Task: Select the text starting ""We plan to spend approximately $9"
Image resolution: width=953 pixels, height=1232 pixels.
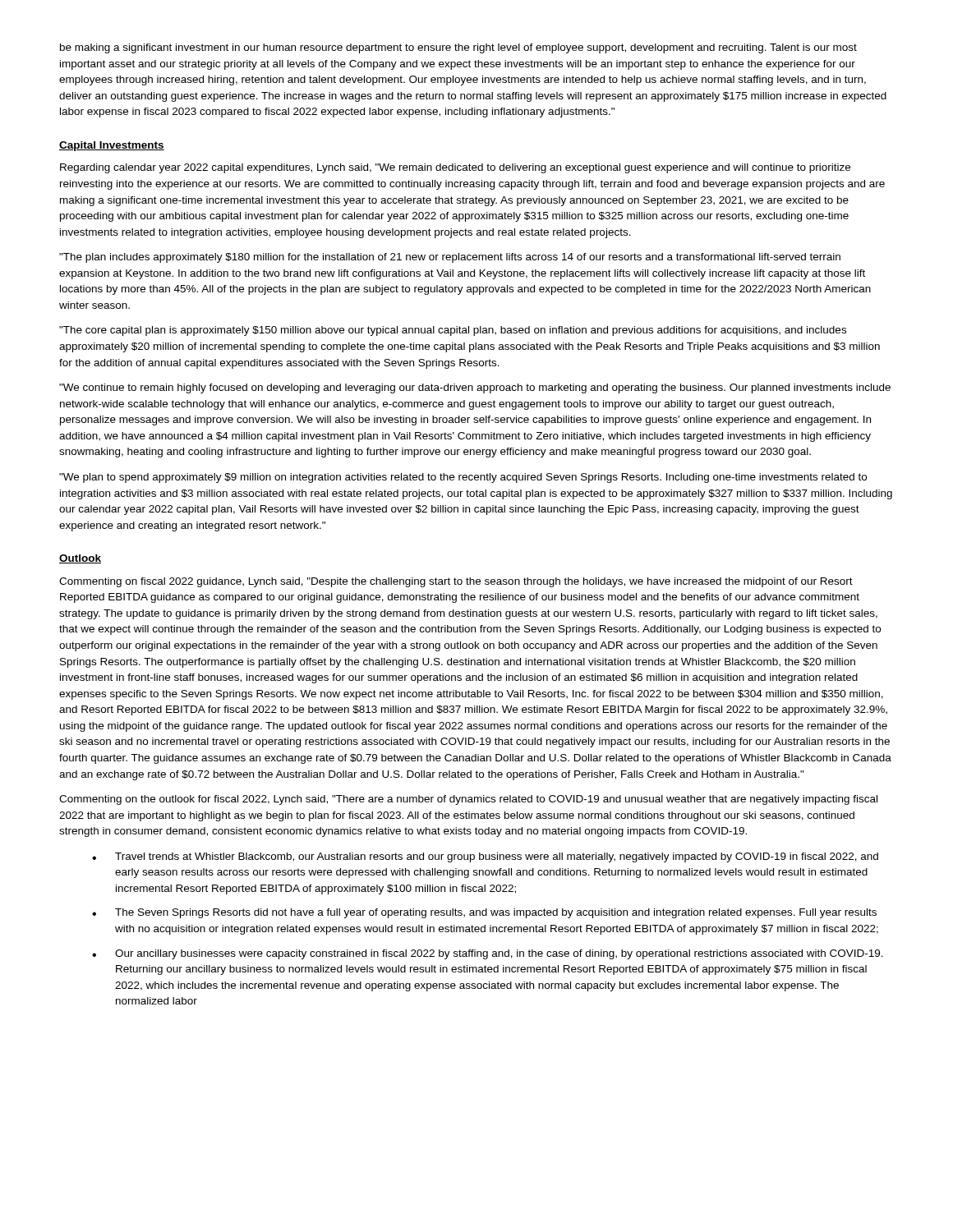Action: coord(476,501)
